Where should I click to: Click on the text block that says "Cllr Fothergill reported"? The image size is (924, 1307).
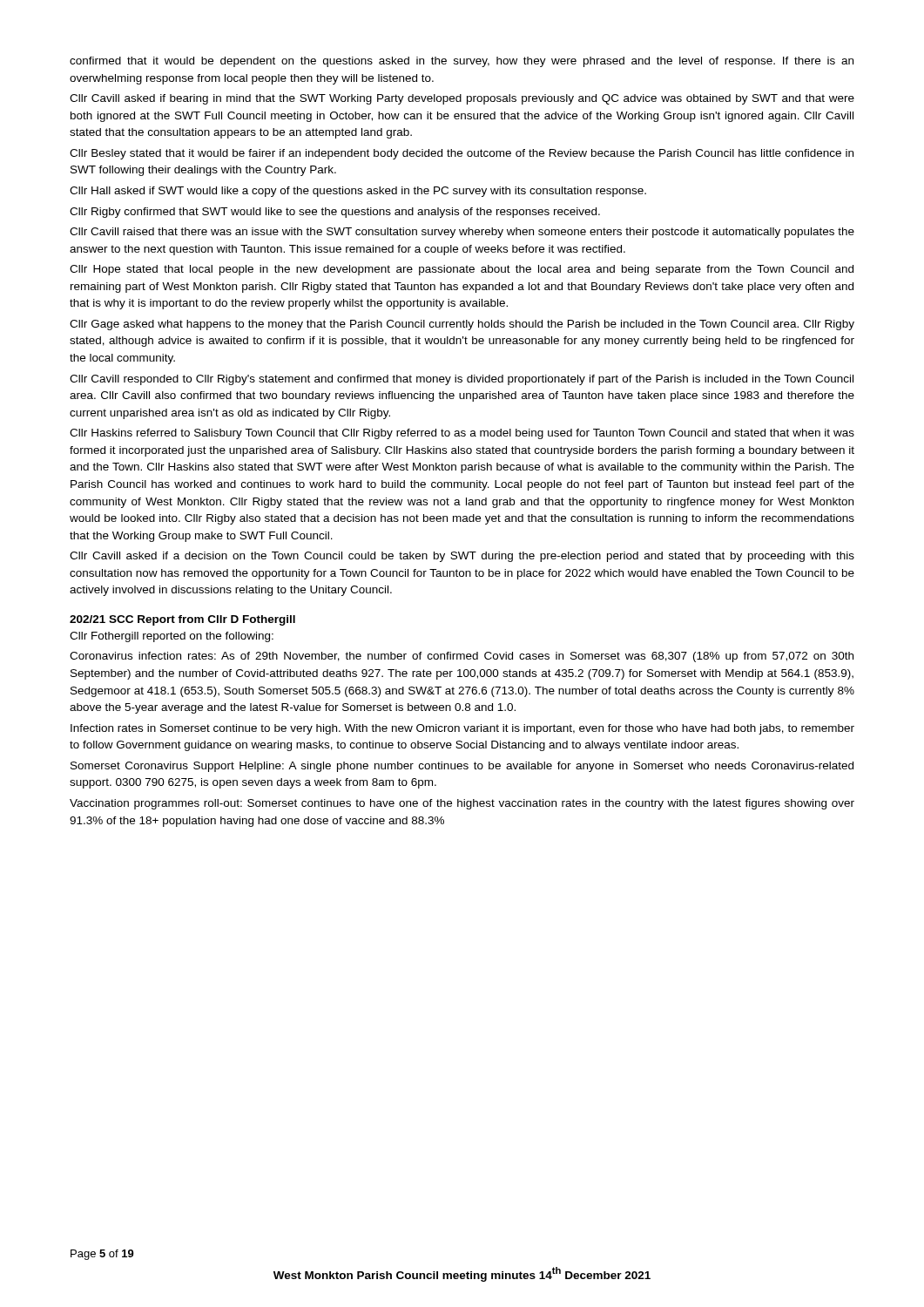click(462, 728)
